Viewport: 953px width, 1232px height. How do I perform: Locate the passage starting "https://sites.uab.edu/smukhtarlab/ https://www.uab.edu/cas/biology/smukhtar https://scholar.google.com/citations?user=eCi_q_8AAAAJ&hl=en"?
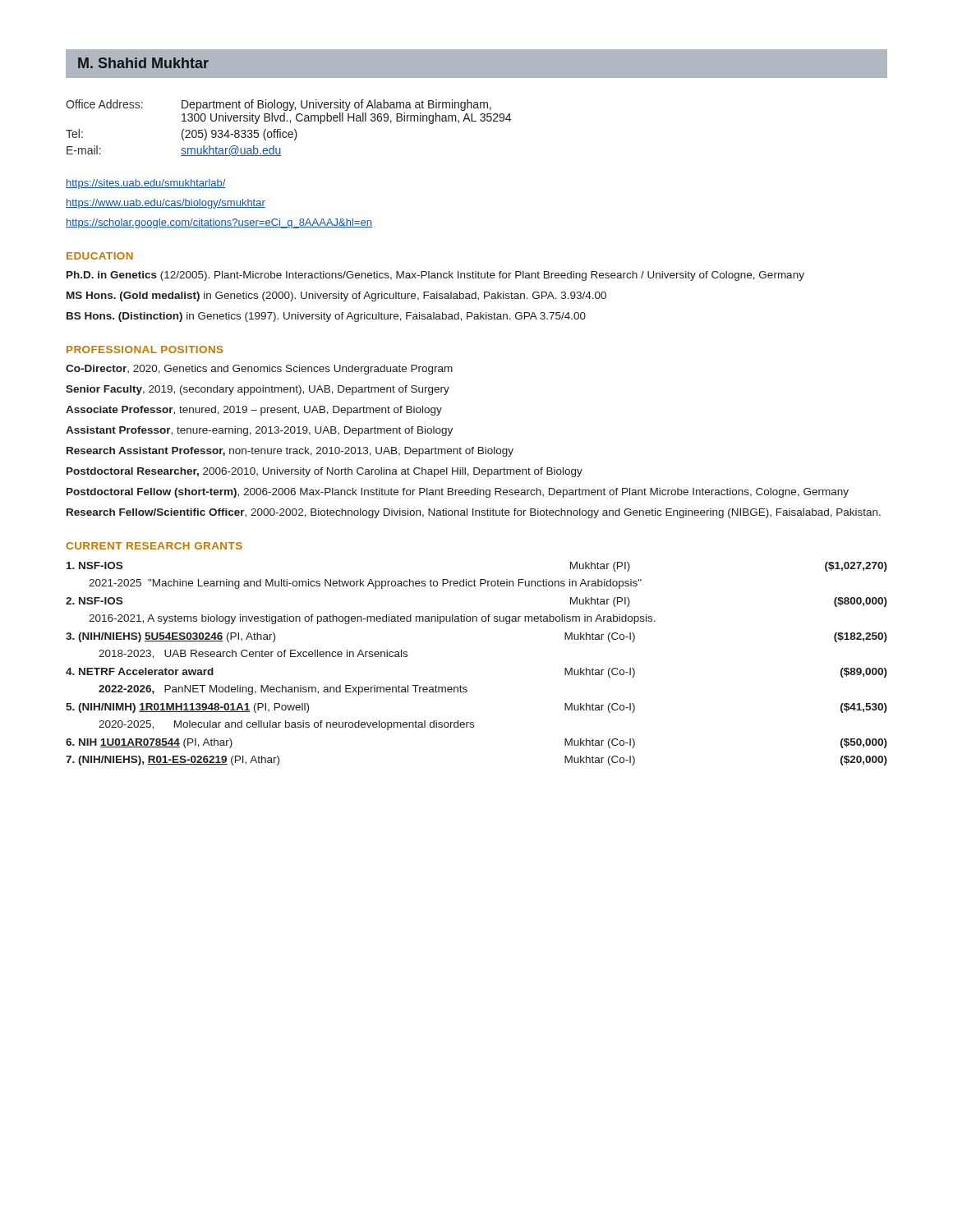coord(219,202)
